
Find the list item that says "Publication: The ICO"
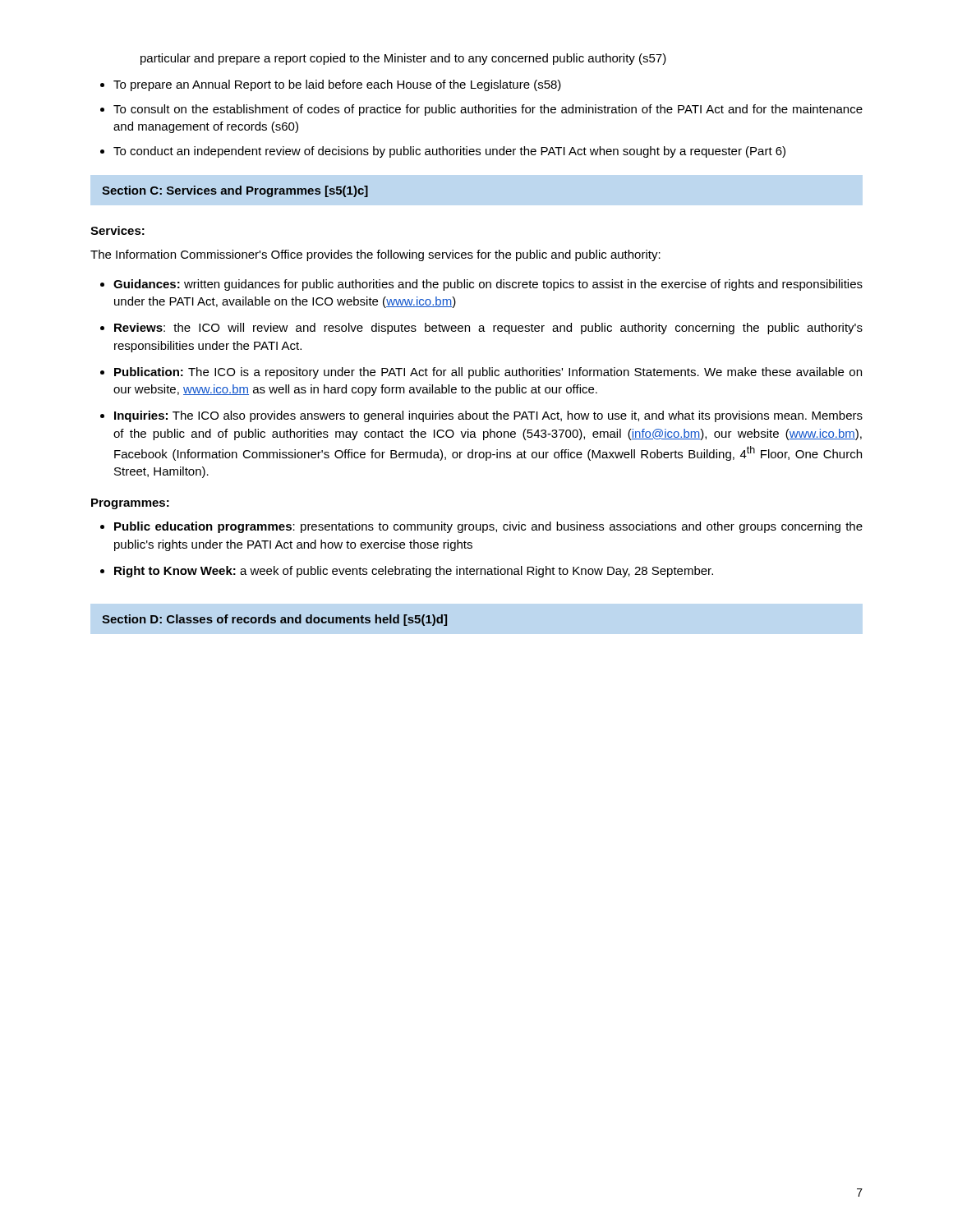pos(488,380)
